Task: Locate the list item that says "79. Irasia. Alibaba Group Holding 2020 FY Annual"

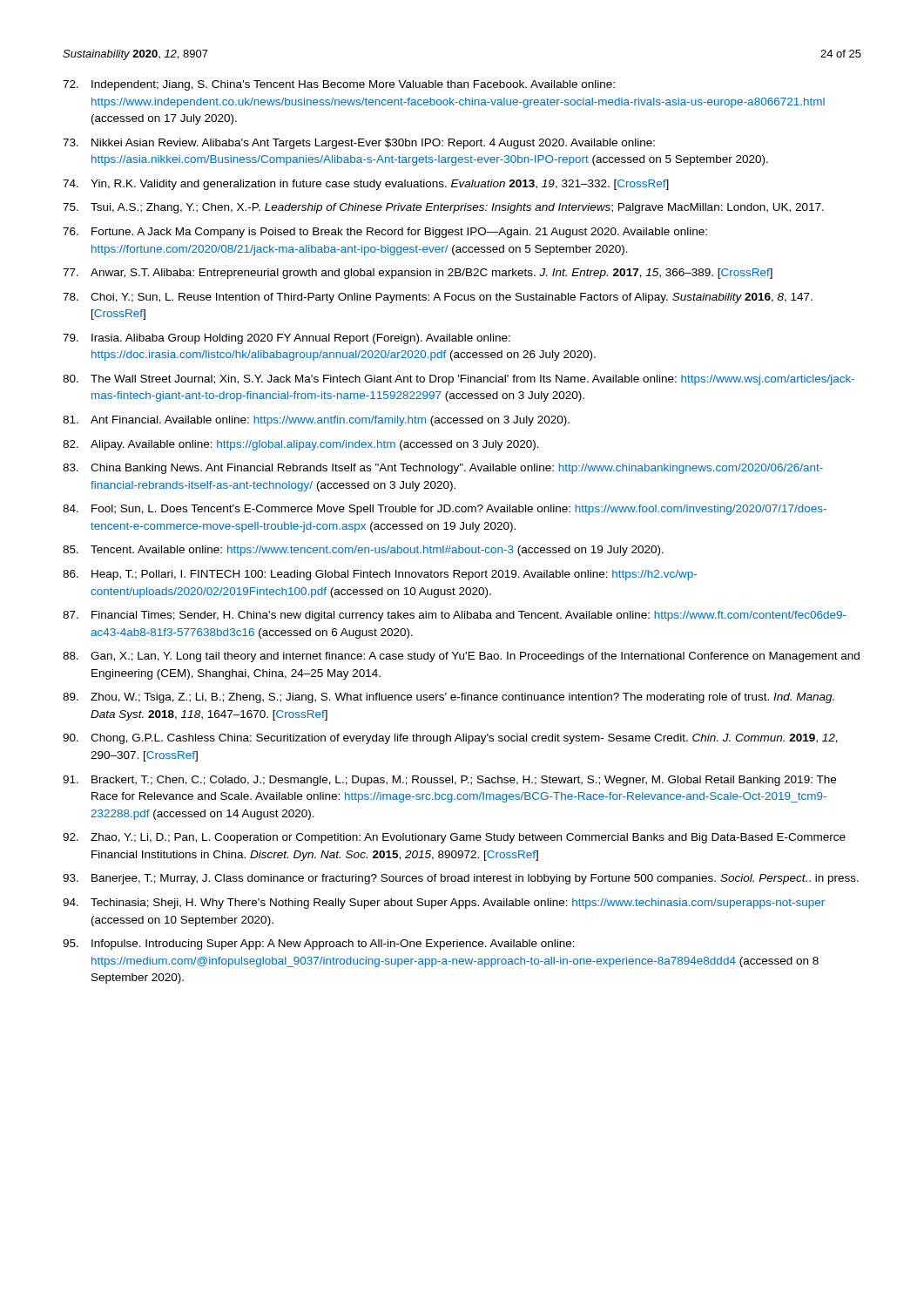Action: [462, 346]
